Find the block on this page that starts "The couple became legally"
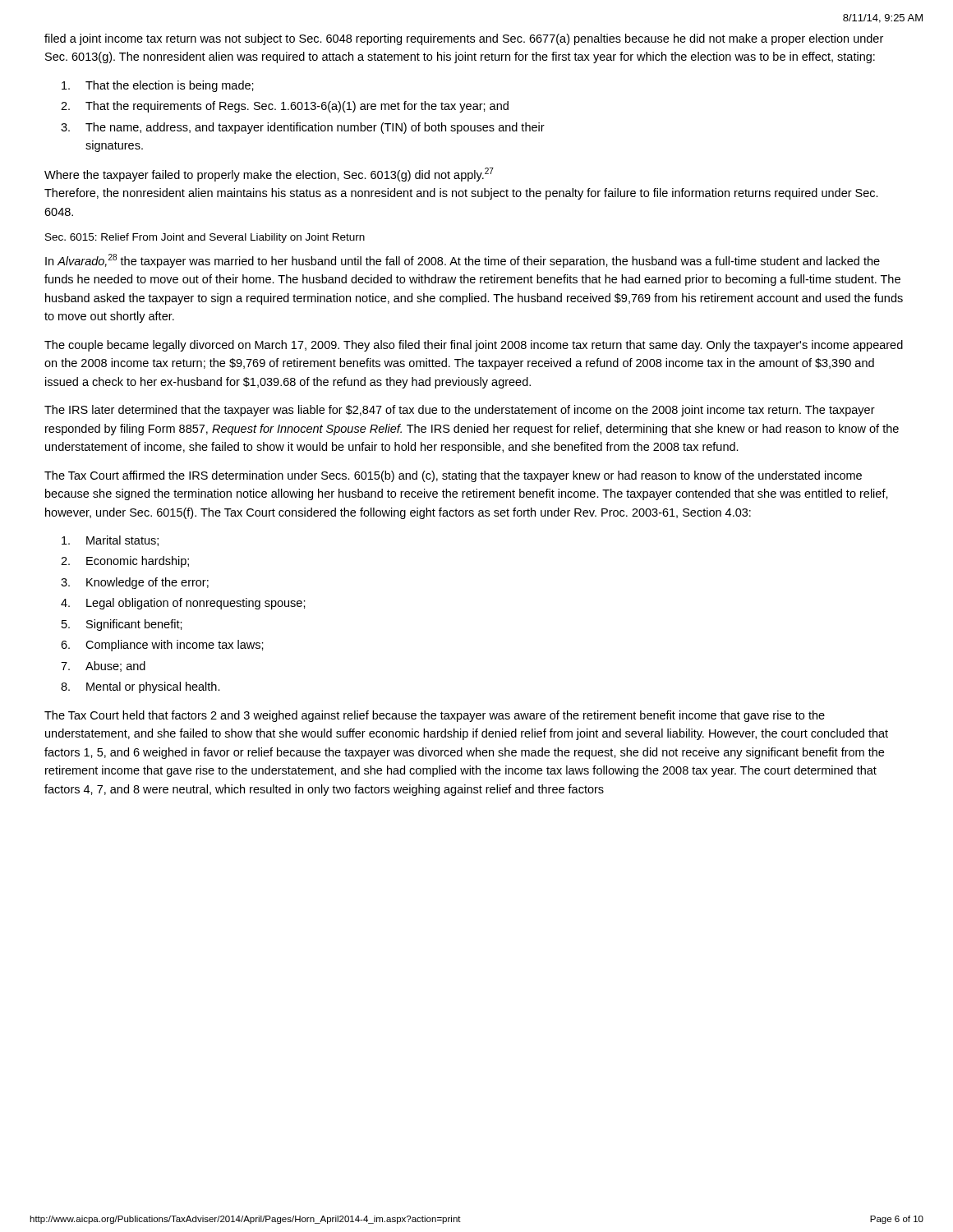This screenshot has height=1232, width=953. pos(474,363)
